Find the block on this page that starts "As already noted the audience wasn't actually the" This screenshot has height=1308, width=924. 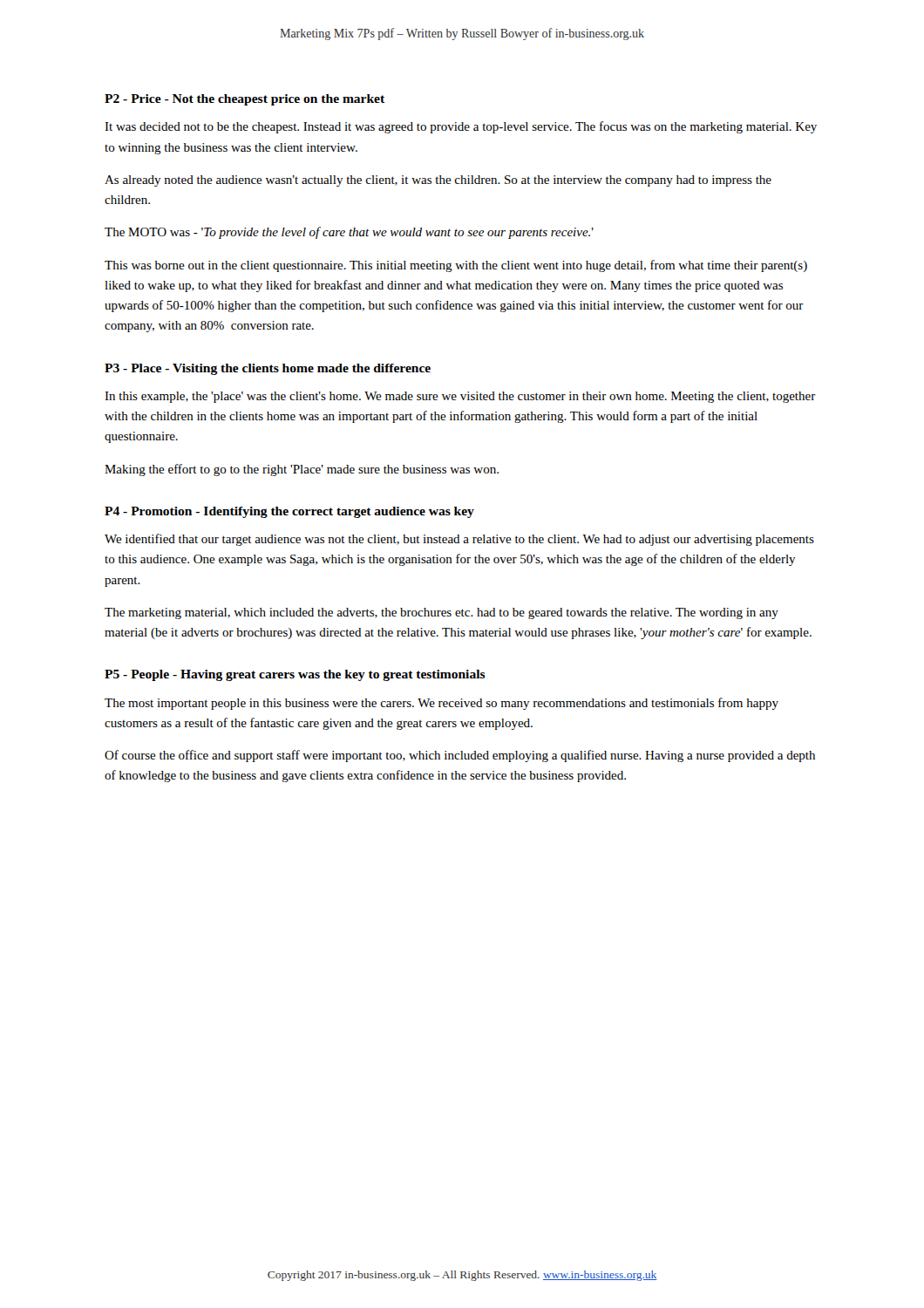click(438, 190)
